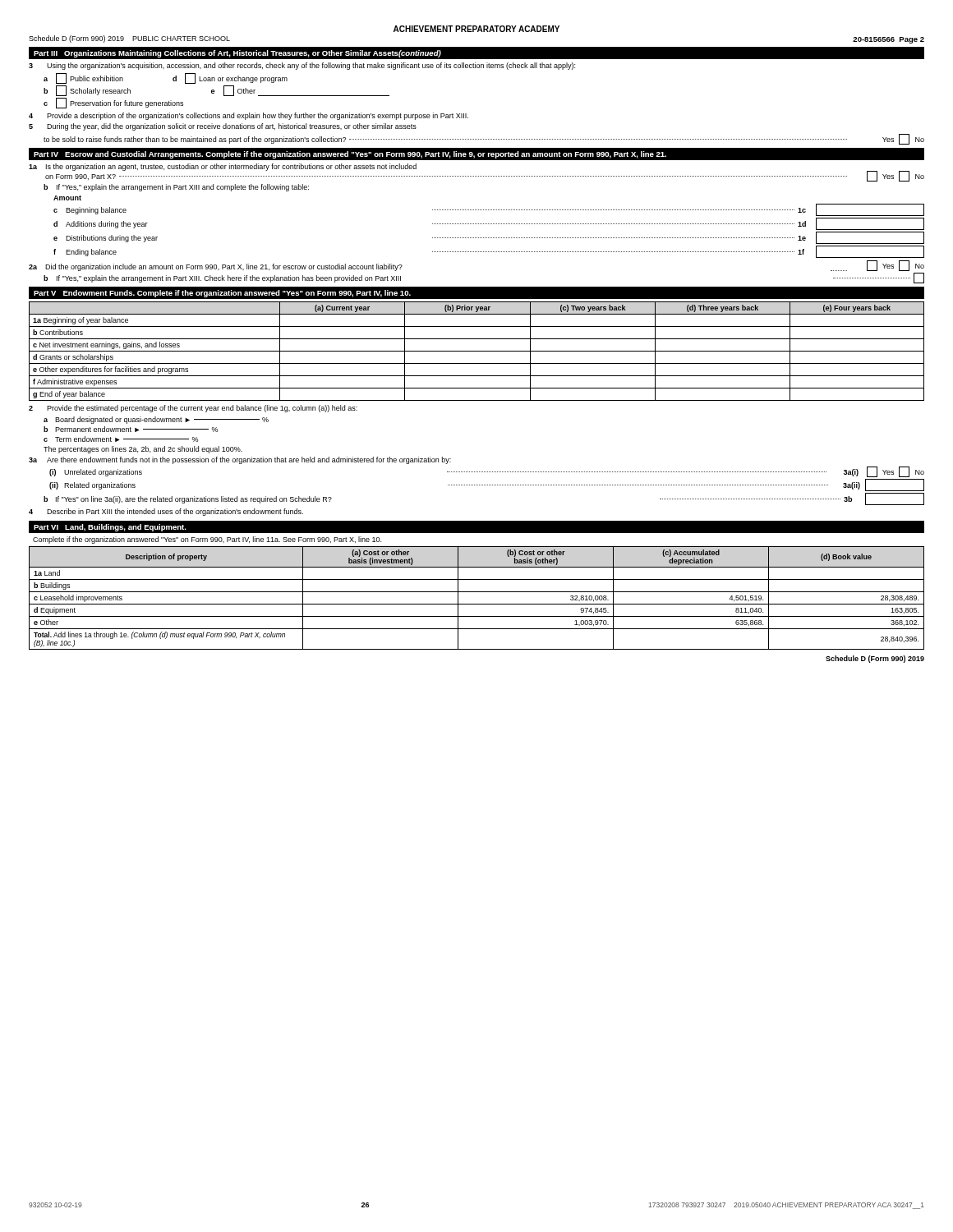Navigate to the text block starting "a Public exhibition d Loan or exchange"

pyautogui.click(x=484, y=79)
